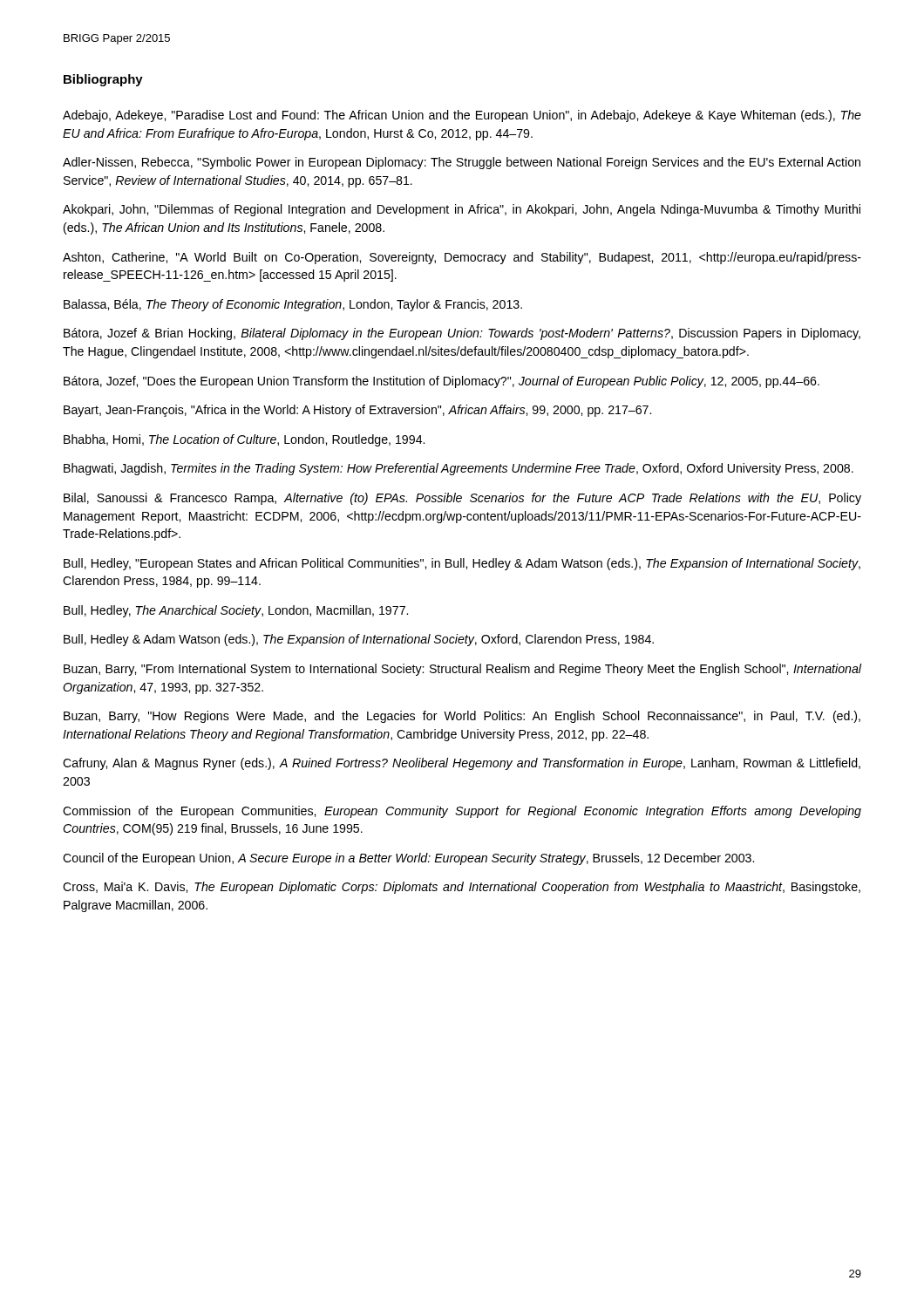The image size is (924, 1308).
Task: Navigate to the passage starting "Buzan, Barry, "How Regions Were Made, and"
Action: click(x=462, y=725)
